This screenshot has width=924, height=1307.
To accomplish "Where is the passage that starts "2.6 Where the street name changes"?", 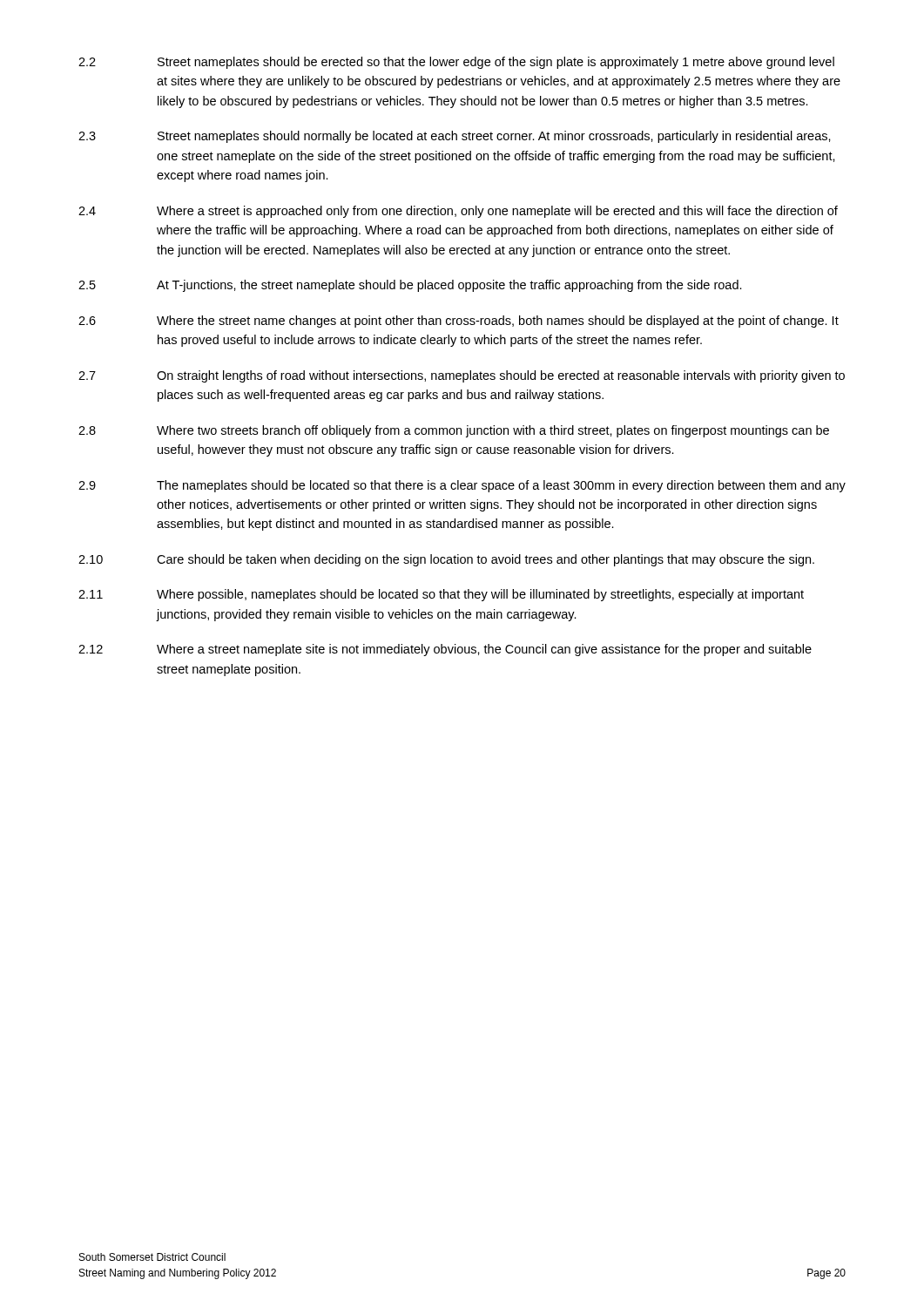I will [462, 330].
